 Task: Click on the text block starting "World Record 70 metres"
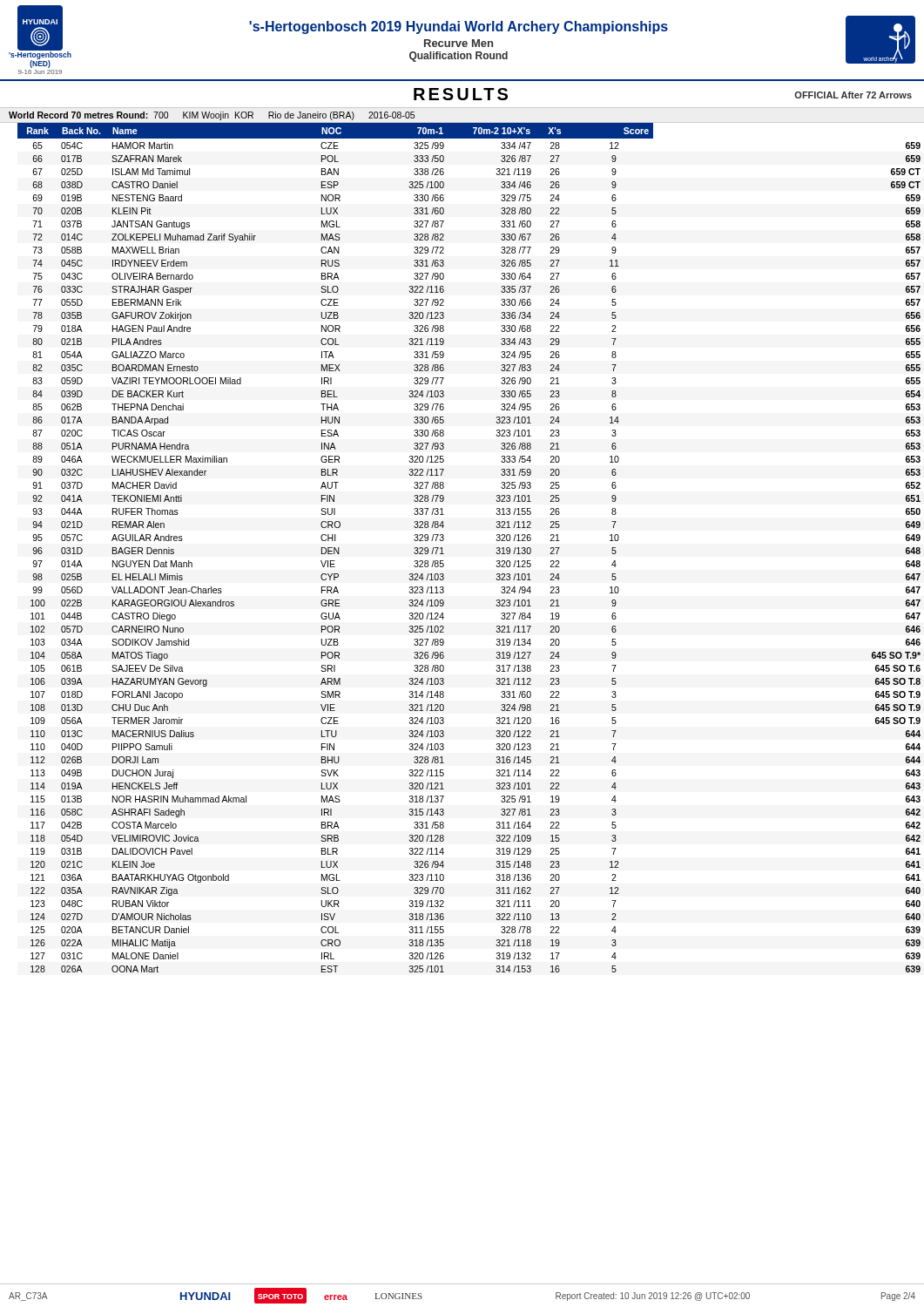212,115
